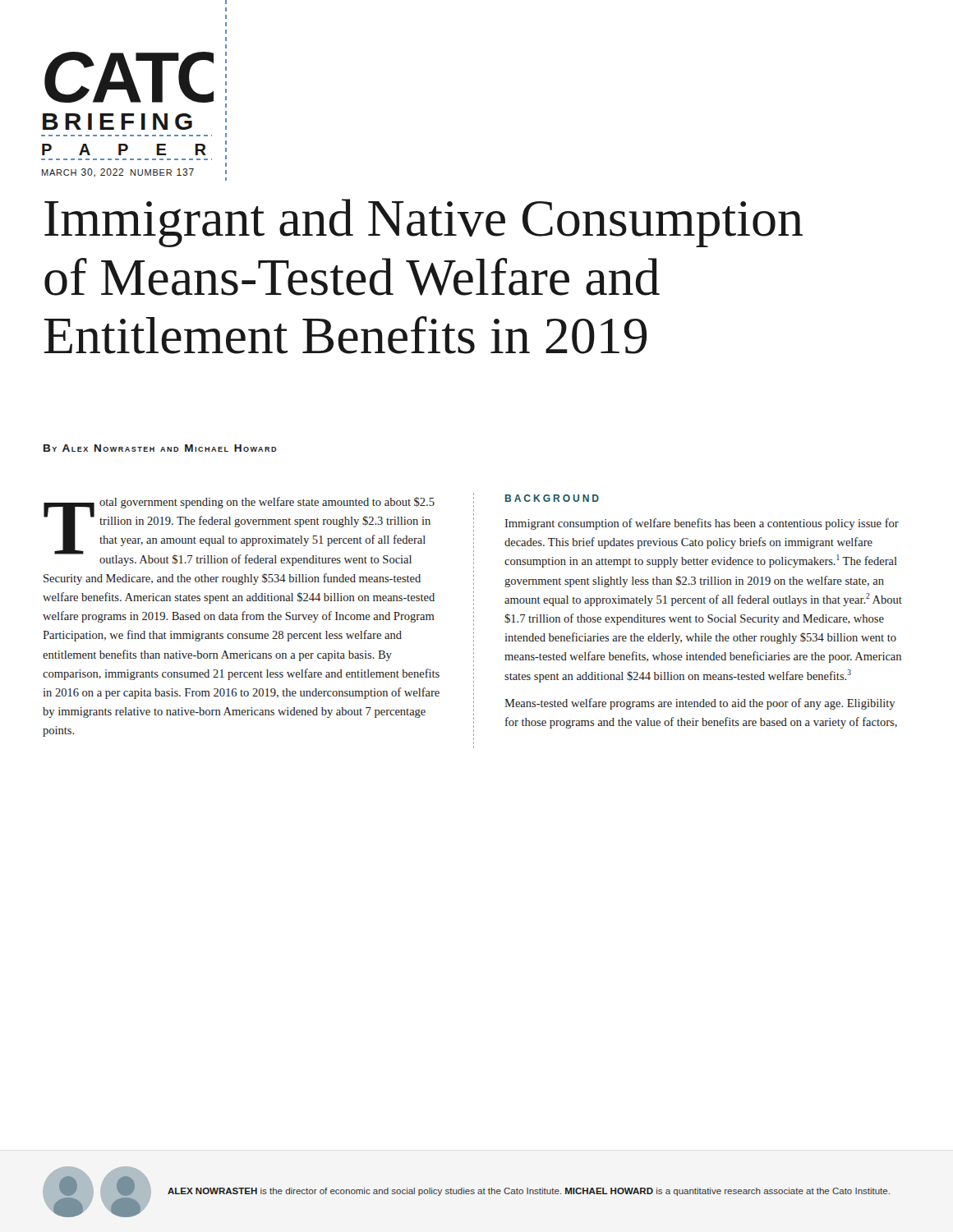Point to the block starting "Total government spending on the"
The height and width of the screenshot is (1232, 953).
tap(241, 615)
